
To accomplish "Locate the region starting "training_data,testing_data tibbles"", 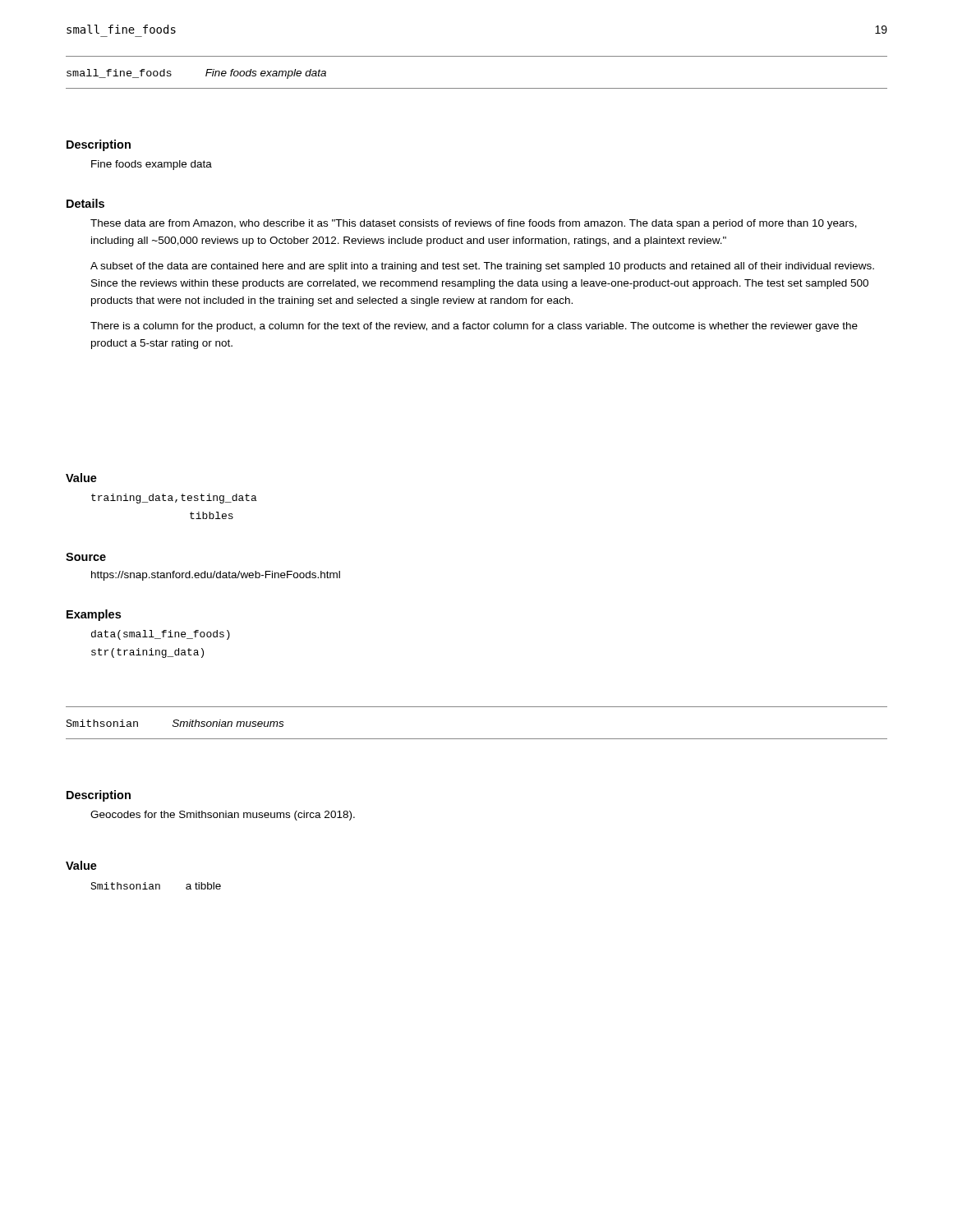I will click(174, 507).
